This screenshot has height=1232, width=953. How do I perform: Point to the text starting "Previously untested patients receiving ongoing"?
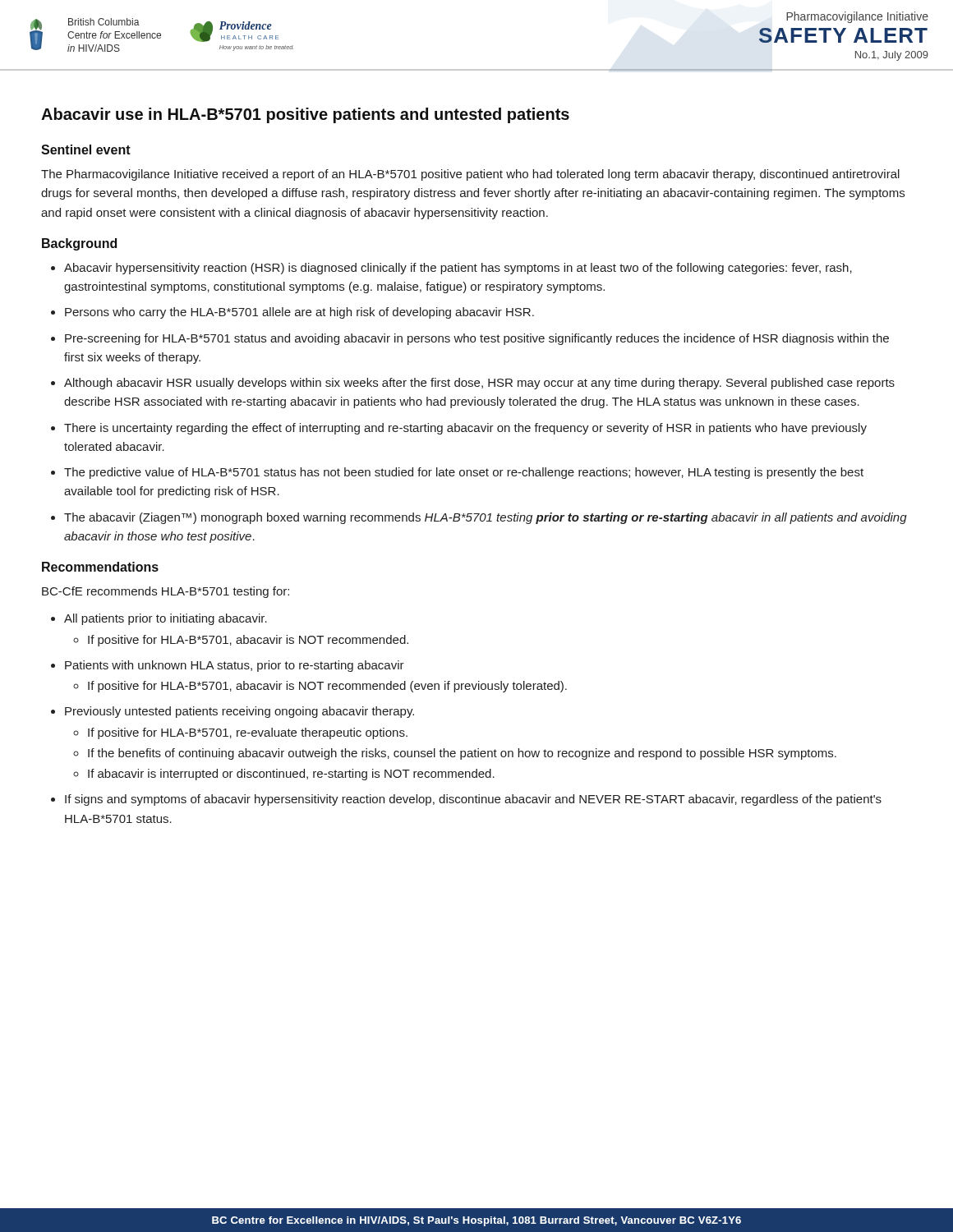coord(476,742)
